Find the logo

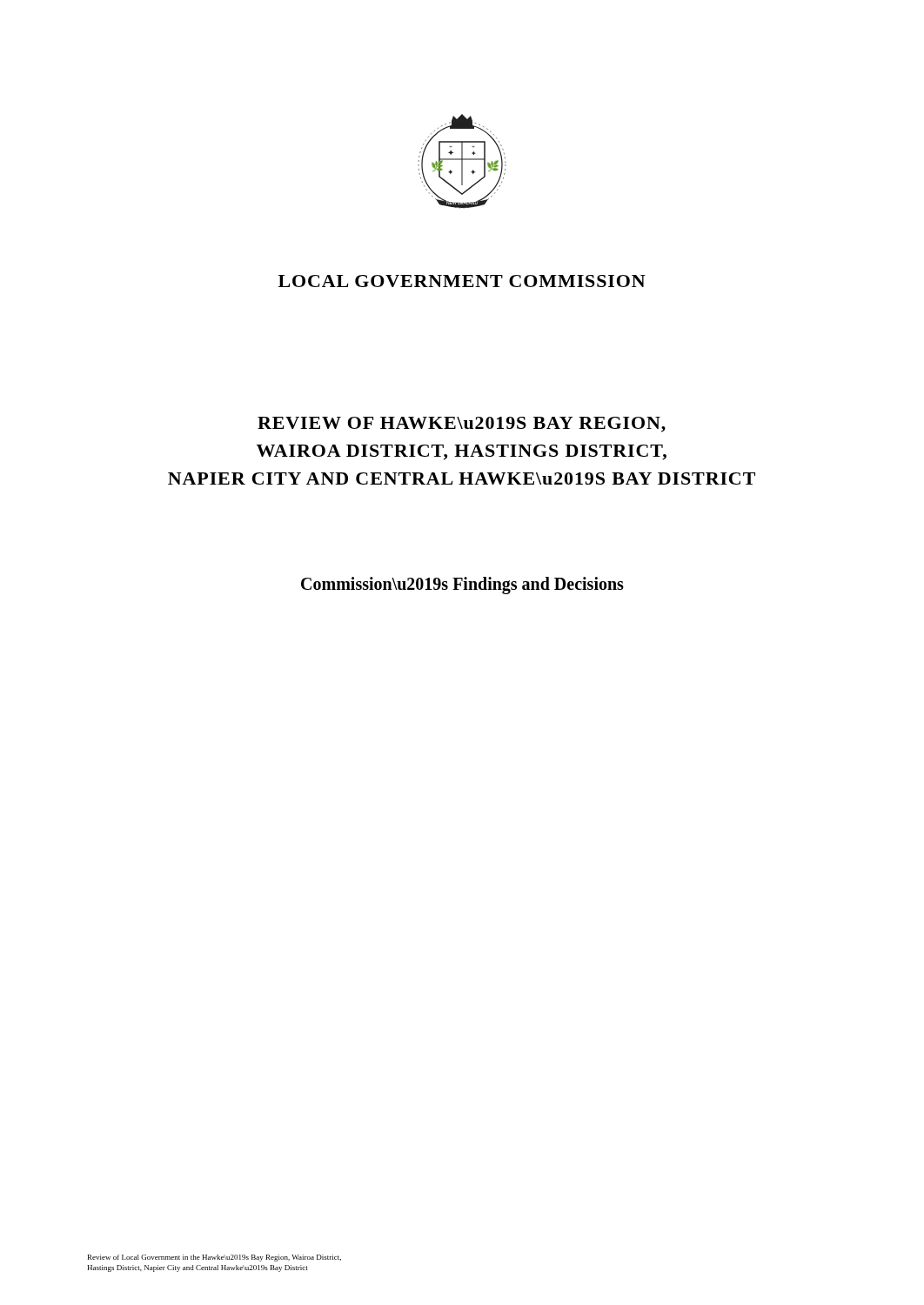(462, 163)
